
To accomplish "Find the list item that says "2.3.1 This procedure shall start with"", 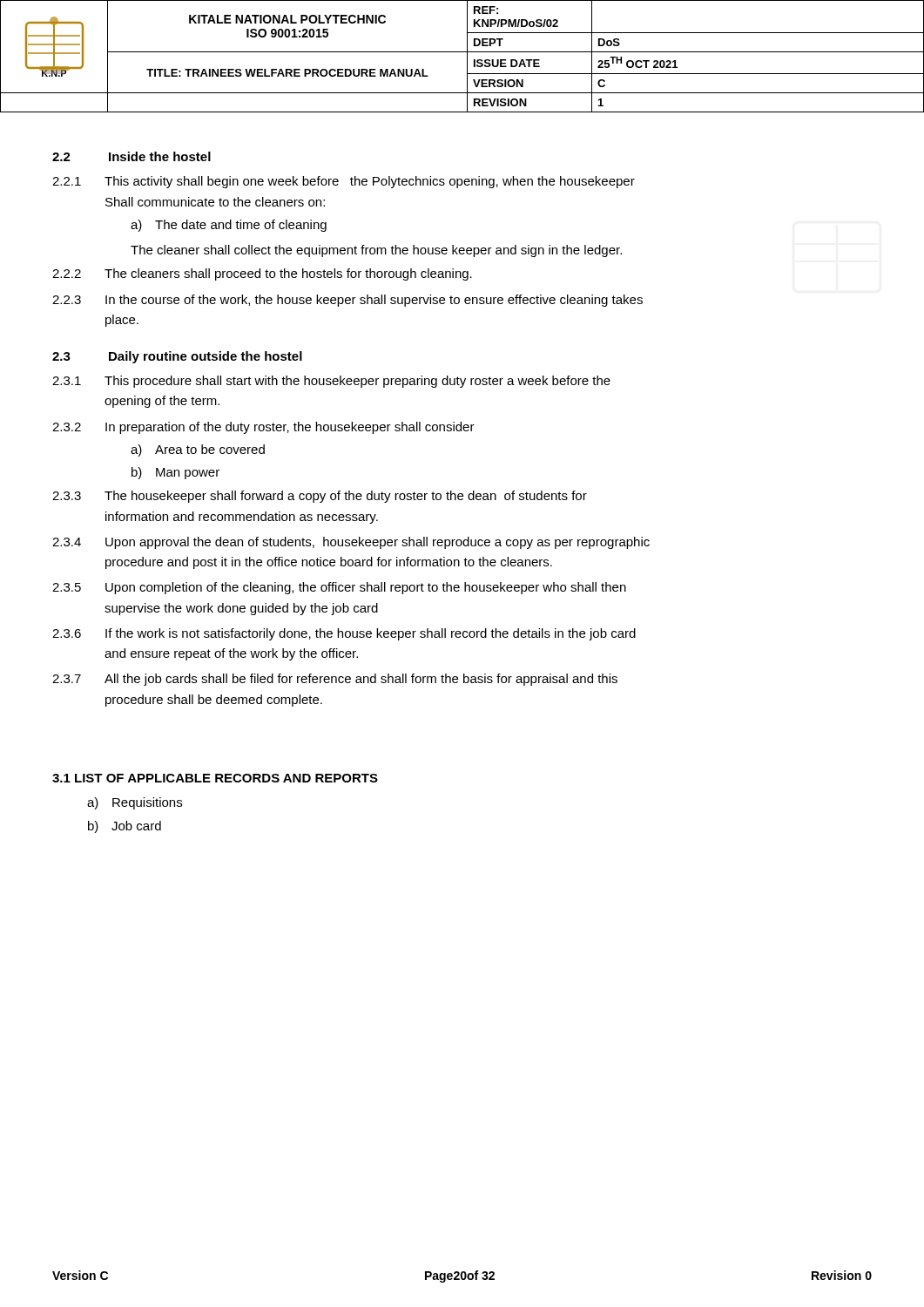I will 462,391.
